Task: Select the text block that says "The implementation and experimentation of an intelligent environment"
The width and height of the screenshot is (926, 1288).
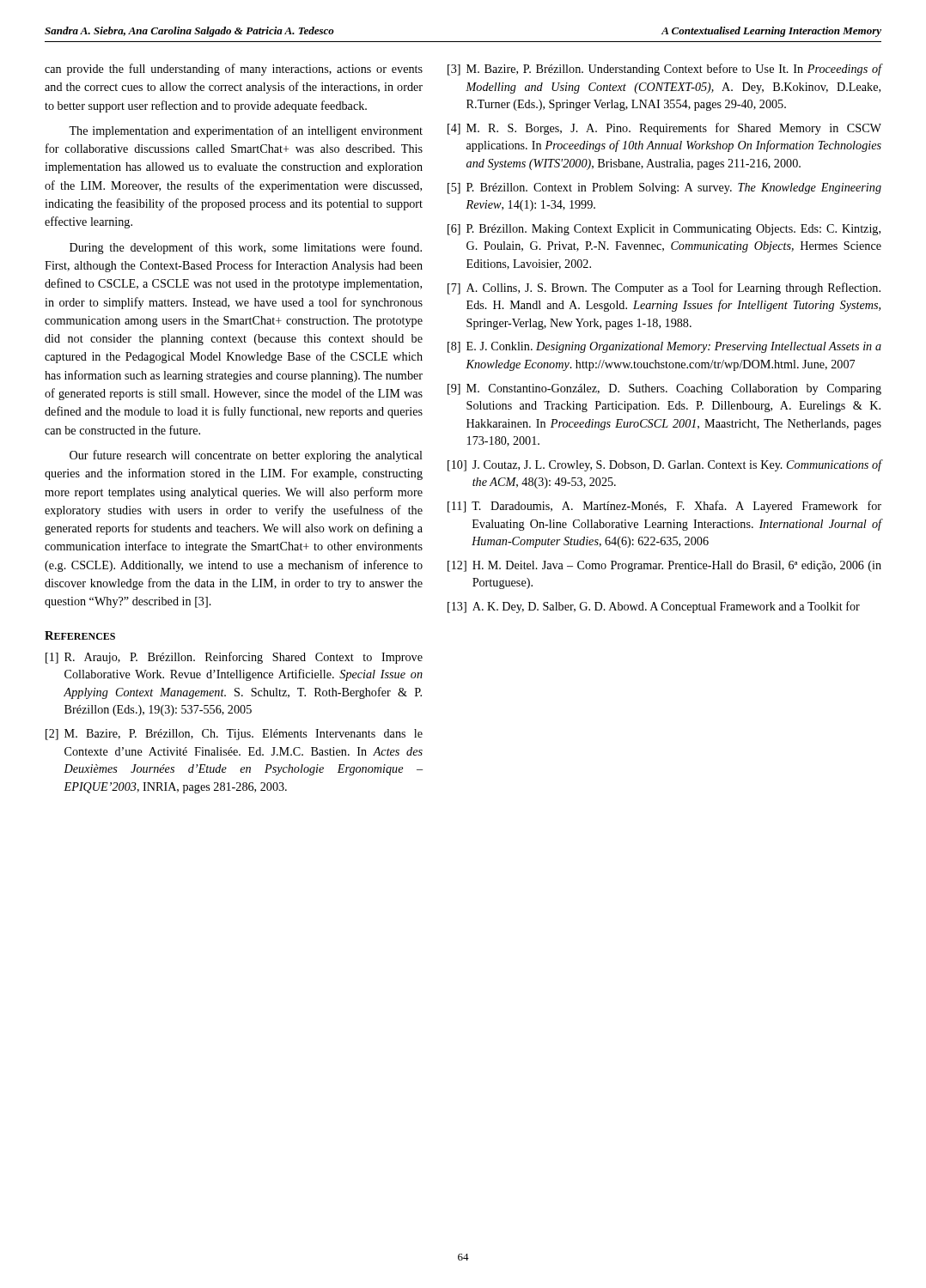Action: point(234,177)
